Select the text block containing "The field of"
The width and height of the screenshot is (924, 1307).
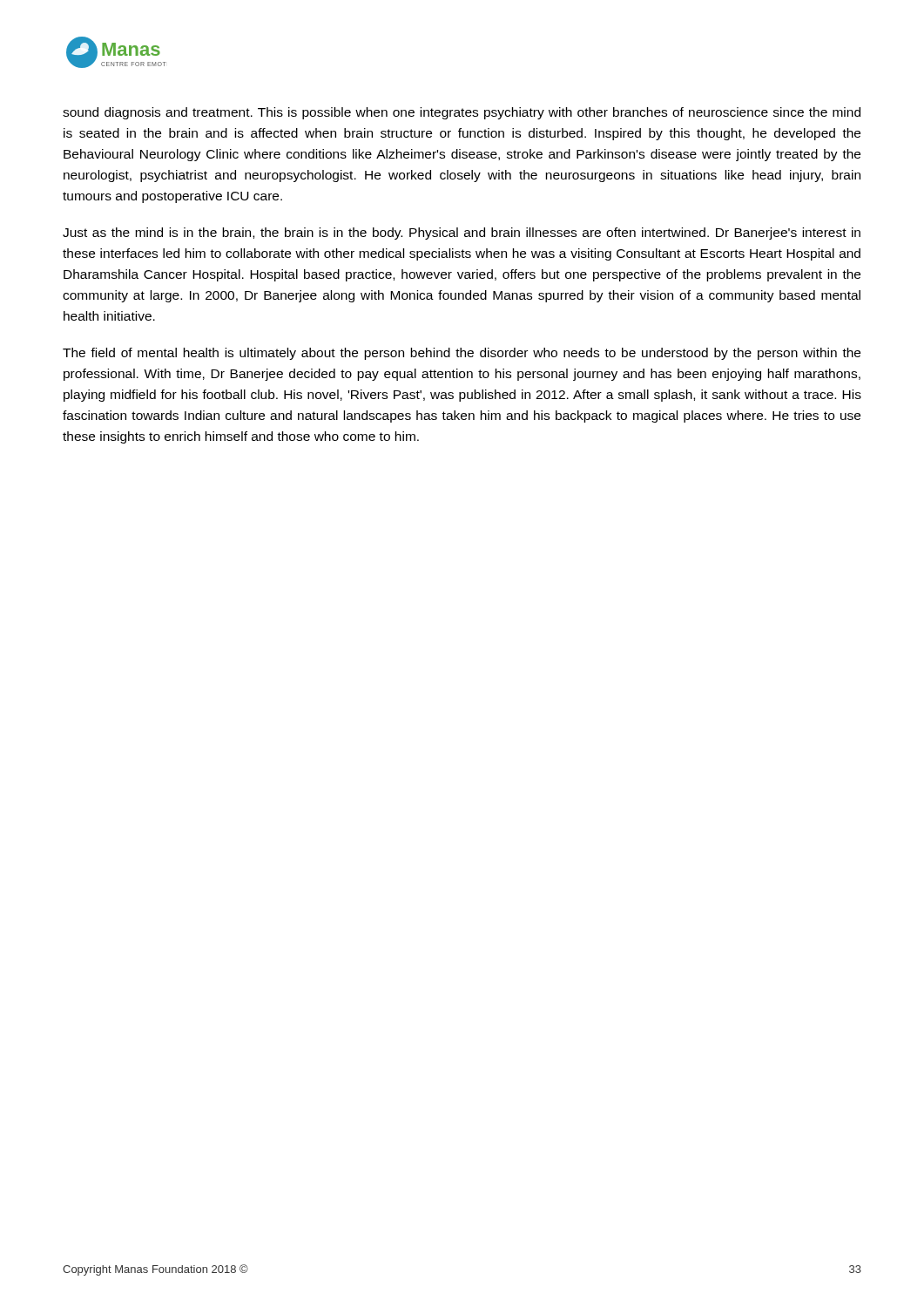(462, 394)
